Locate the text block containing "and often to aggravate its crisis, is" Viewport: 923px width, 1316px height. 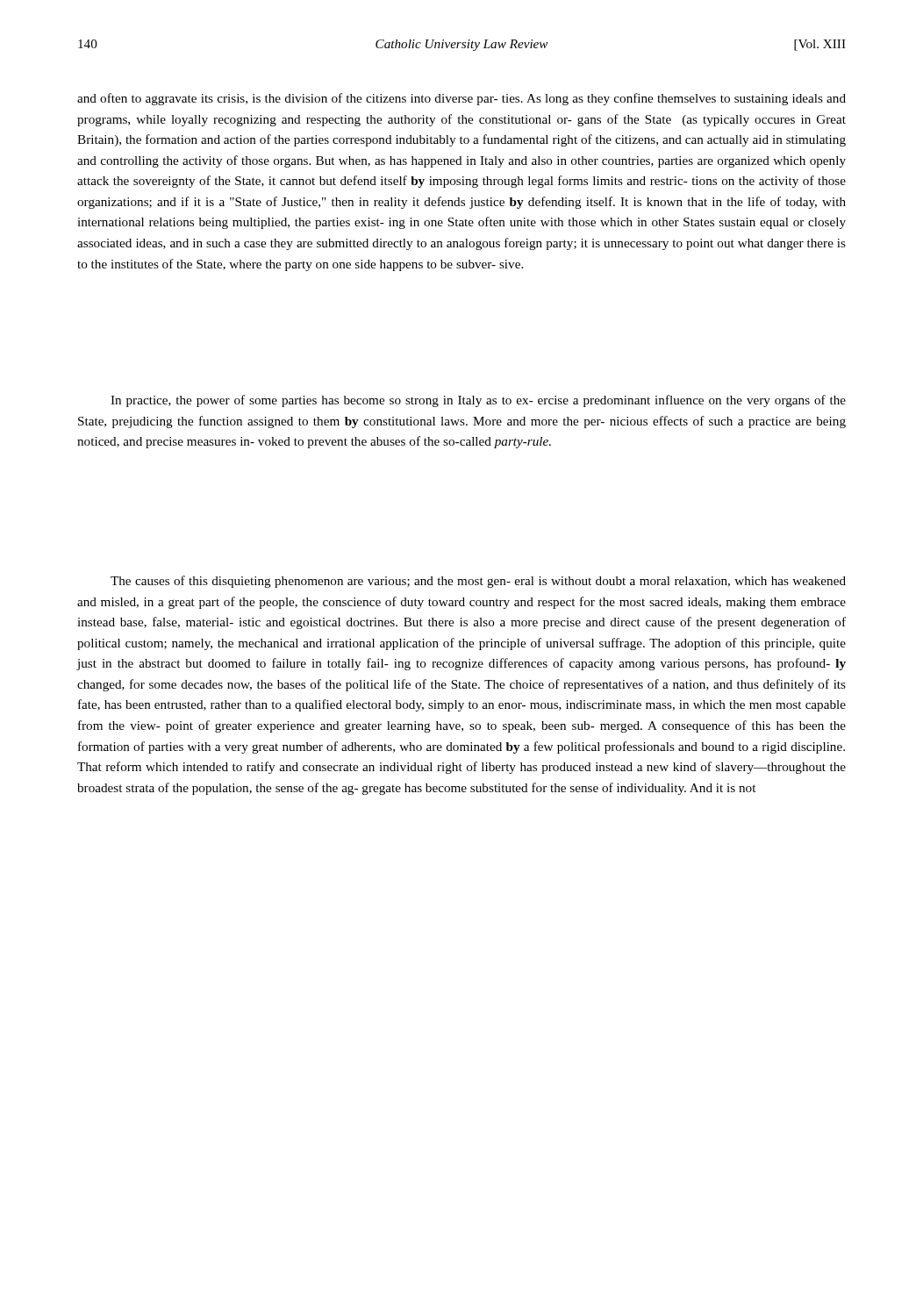(462, 181)
